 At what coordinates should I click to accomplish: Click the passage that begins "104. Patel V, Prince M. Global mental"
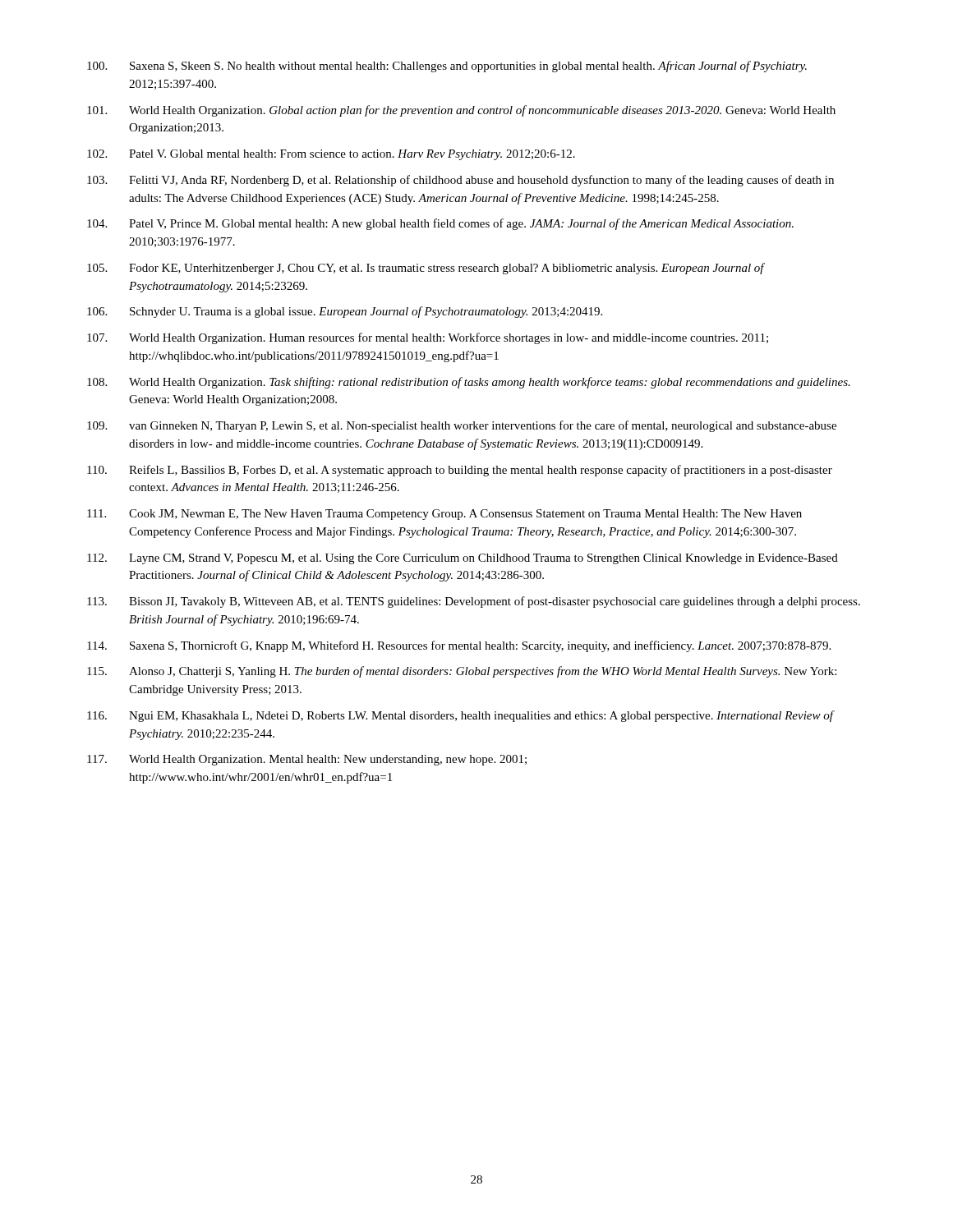(x=476, y=233)
